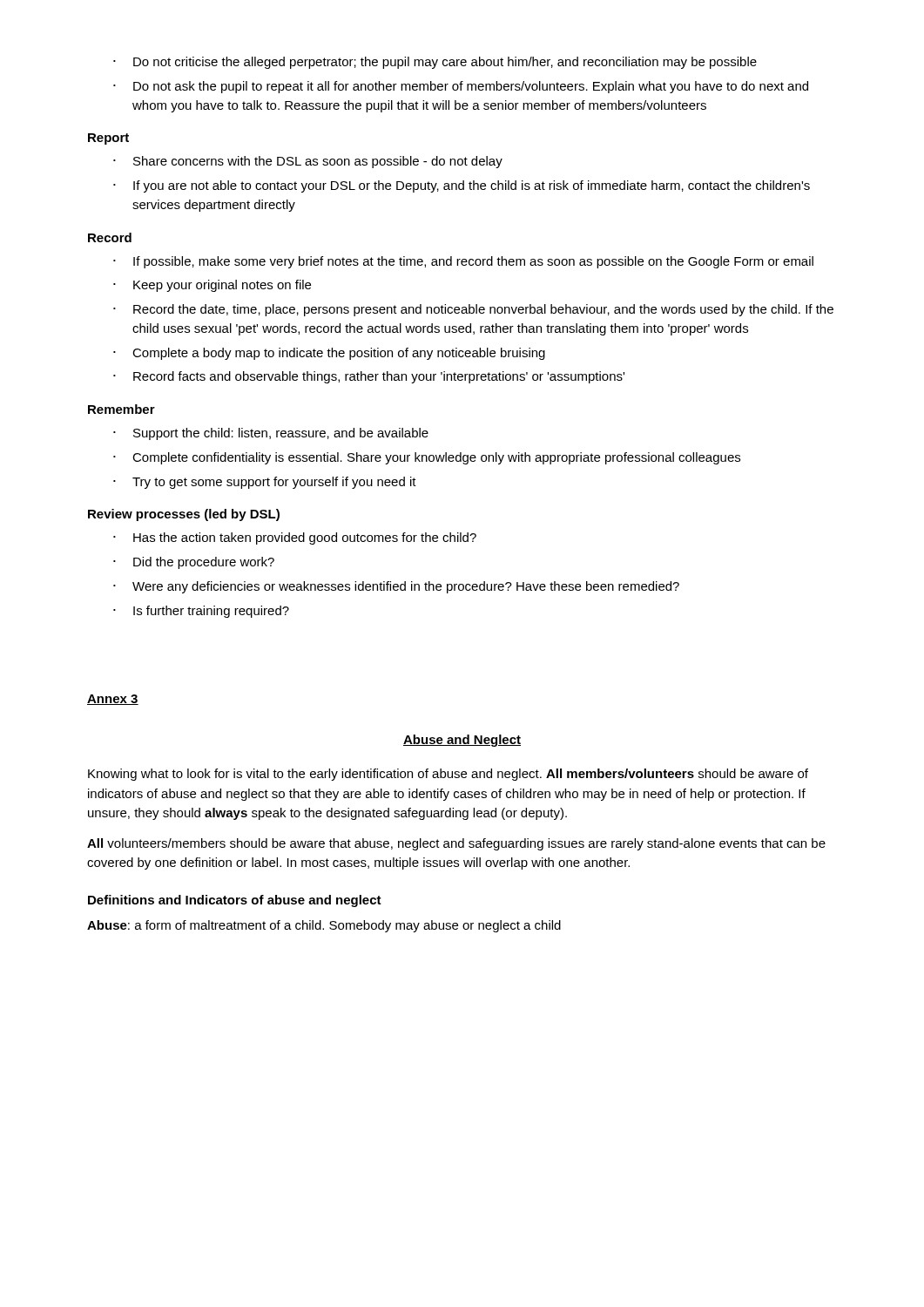Find the block on this page that starts "• Do not ask the"

(x=475, y=95)
